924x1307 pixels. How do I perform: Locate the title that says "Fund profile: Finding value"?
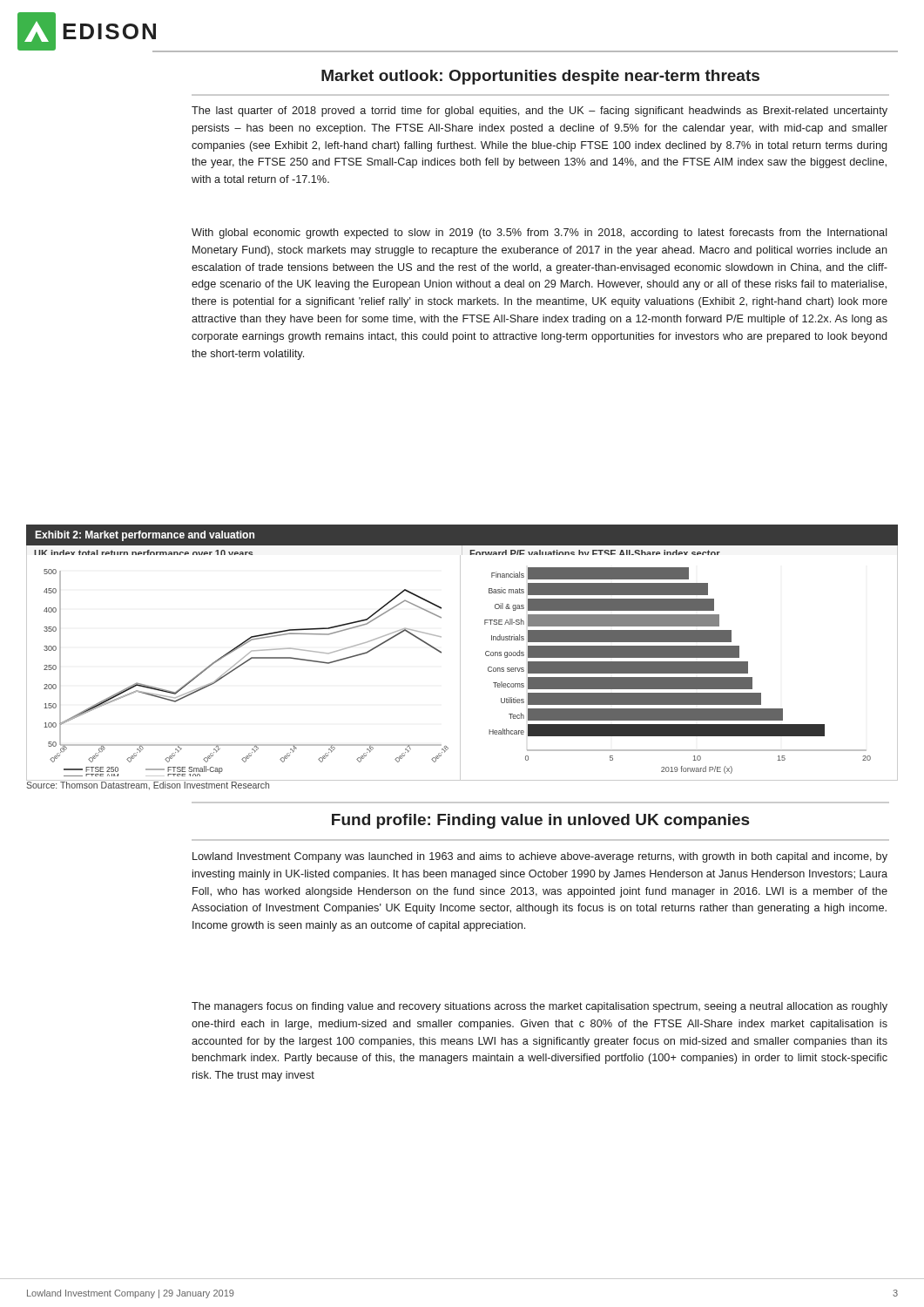pos(540,819)
